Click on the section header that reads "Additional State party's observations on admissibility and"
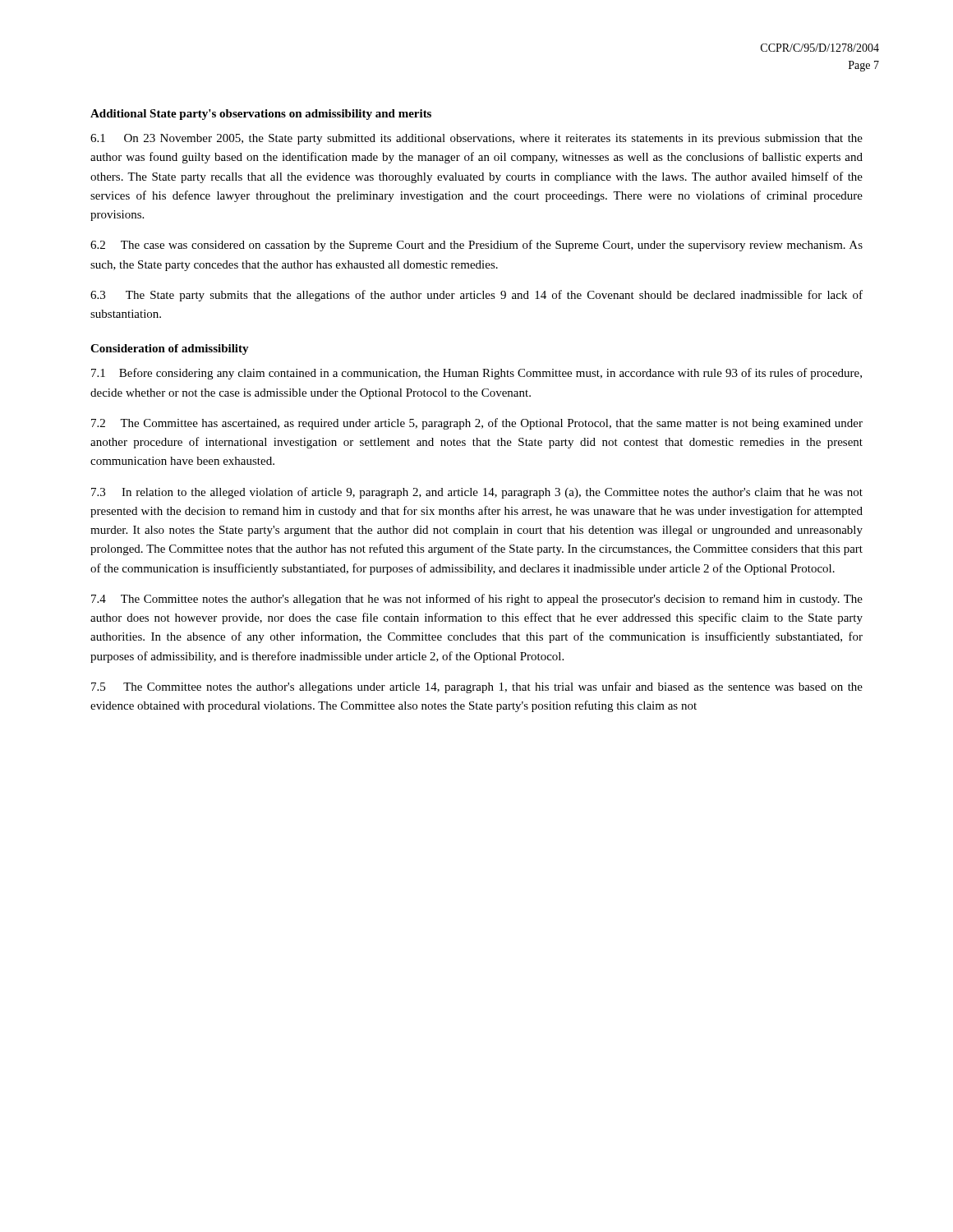 [x=261, y=113]
